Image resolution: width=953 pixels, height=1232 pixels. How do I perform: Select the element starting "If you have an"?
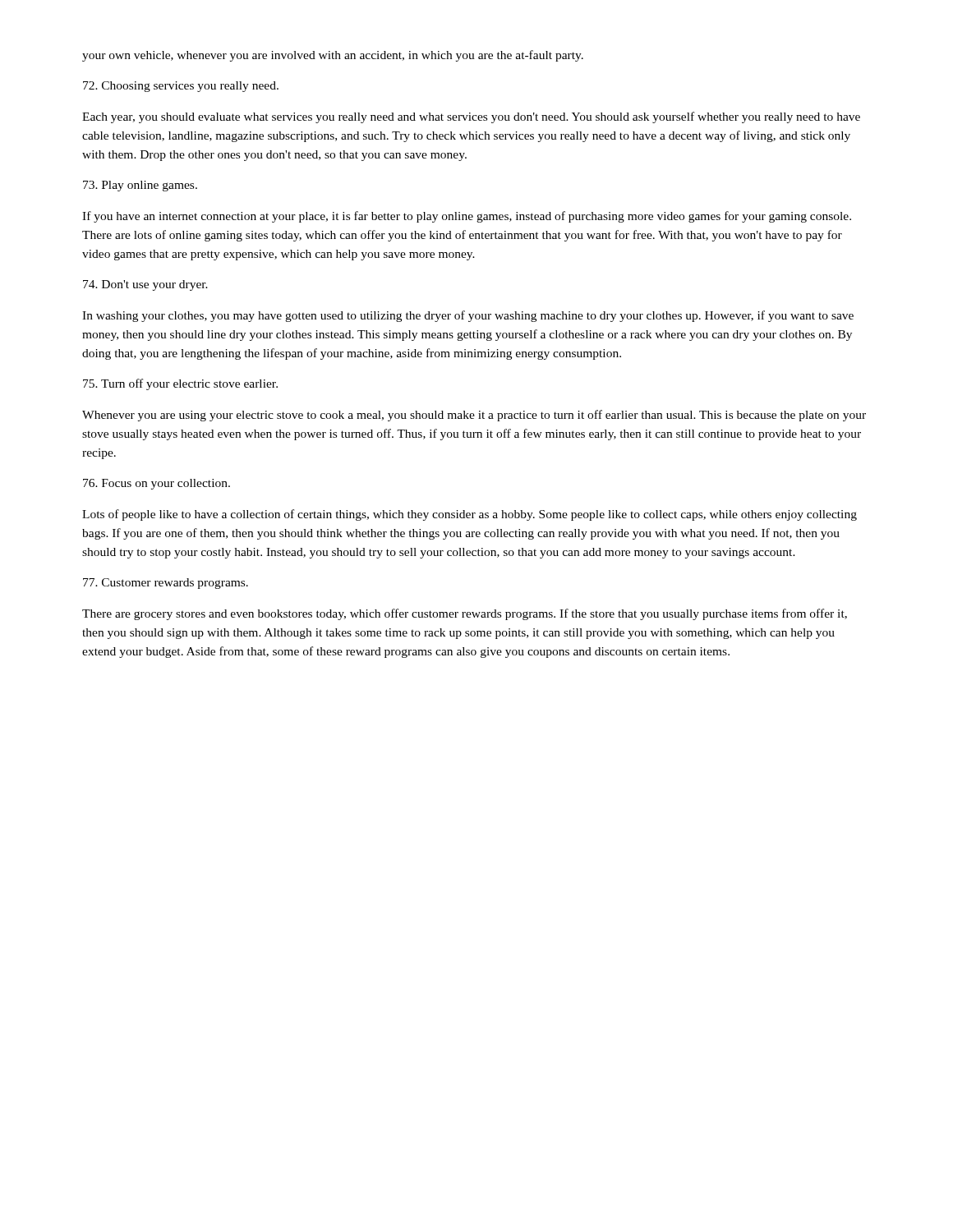tap(467, 234)
